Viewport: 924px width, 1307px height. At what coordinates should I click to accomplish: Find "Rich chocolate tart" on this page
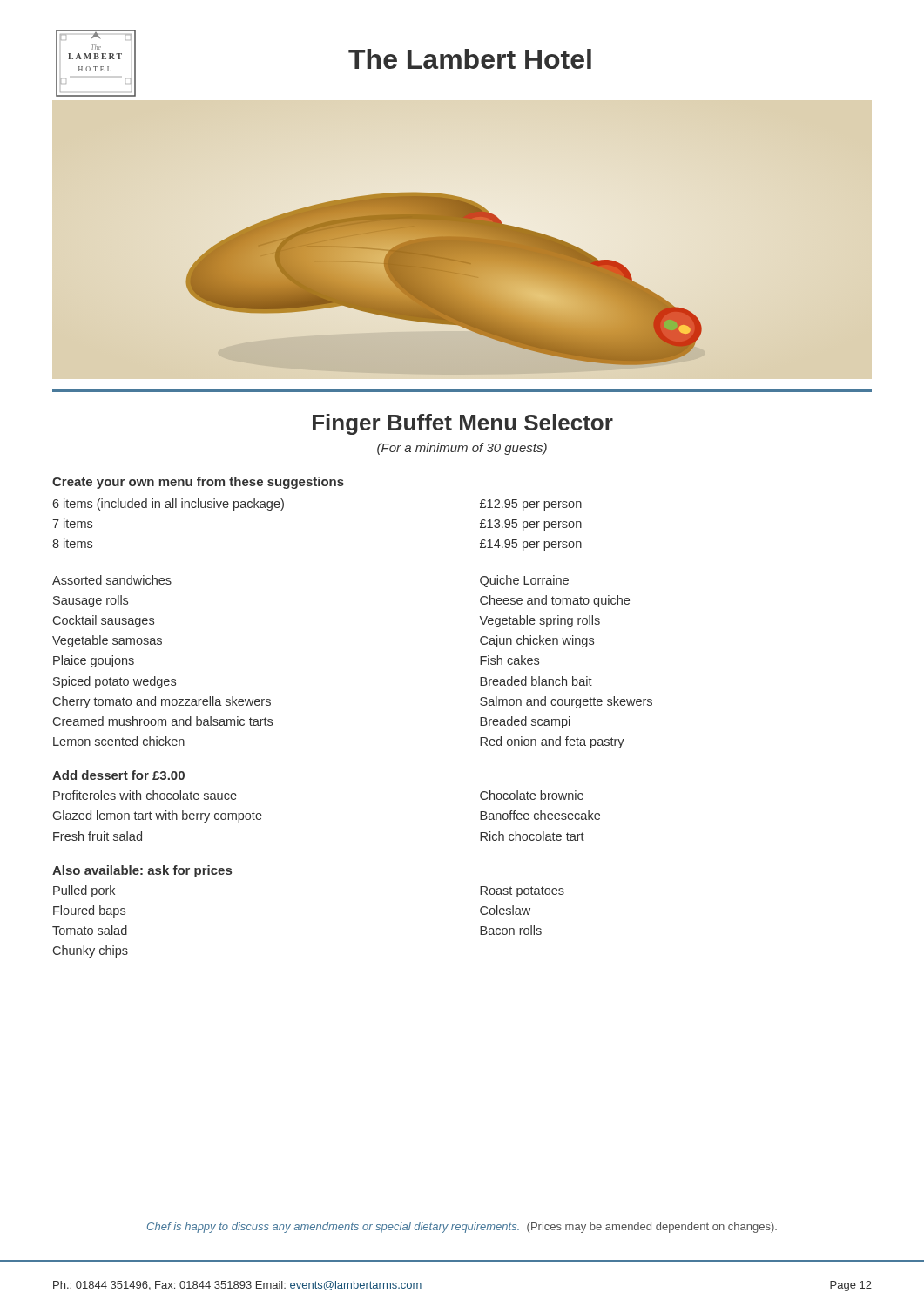click(x=532, y=836)
